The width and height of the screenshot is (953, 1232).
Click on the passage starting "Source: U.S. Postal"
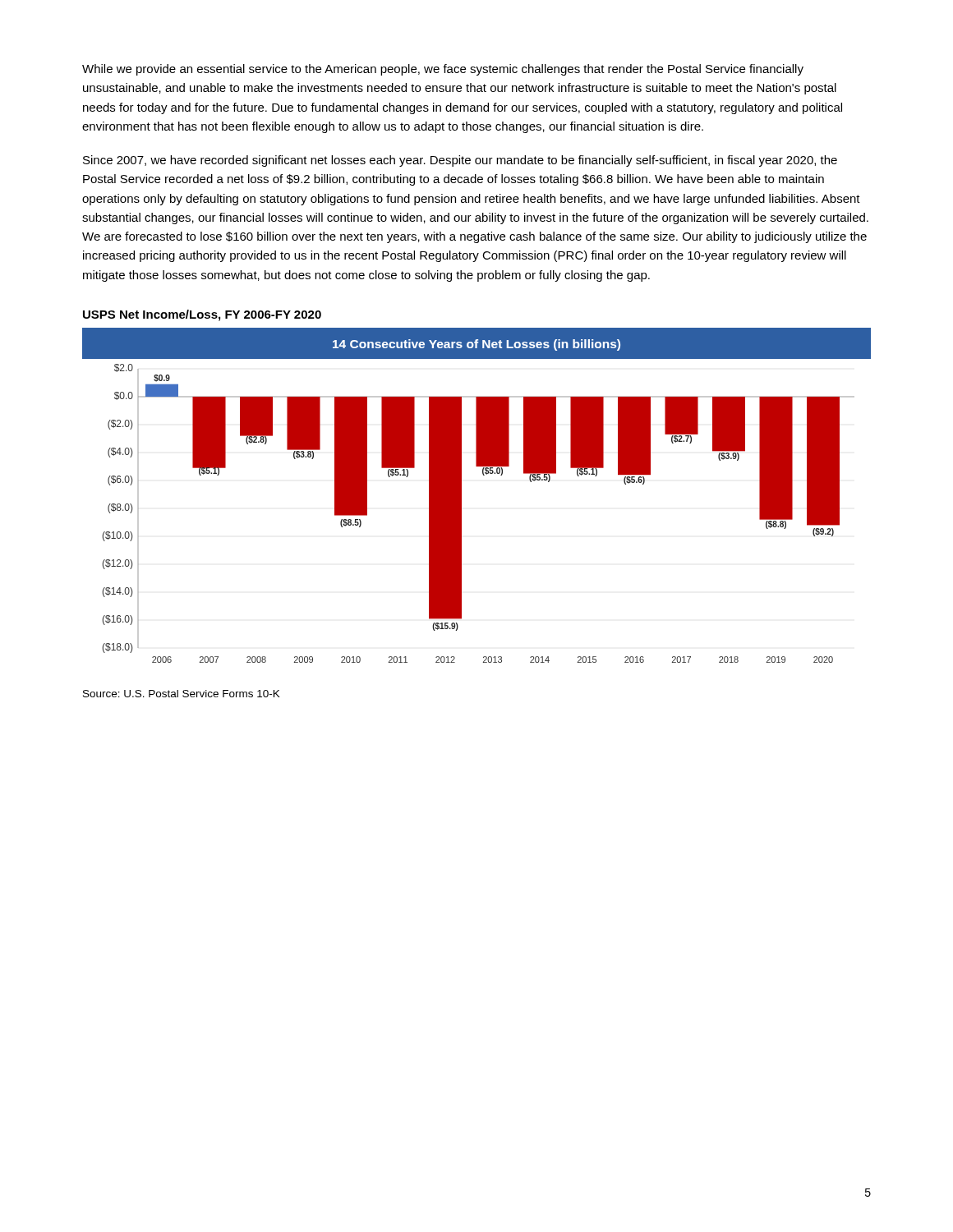pos(181,693)
